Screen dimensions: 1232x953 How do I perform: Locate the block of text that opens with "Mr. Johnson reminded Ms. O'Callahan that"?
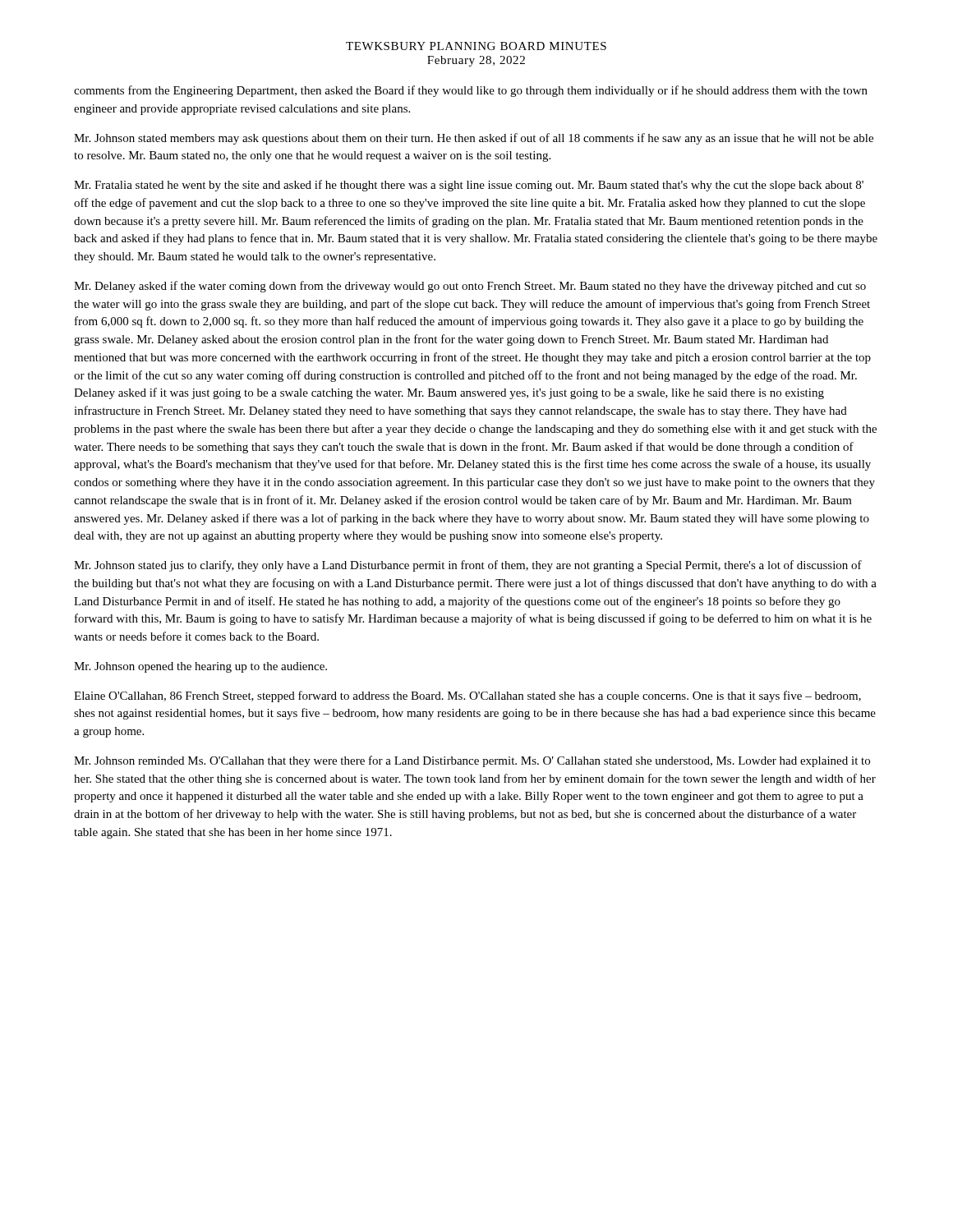point(476,797)
